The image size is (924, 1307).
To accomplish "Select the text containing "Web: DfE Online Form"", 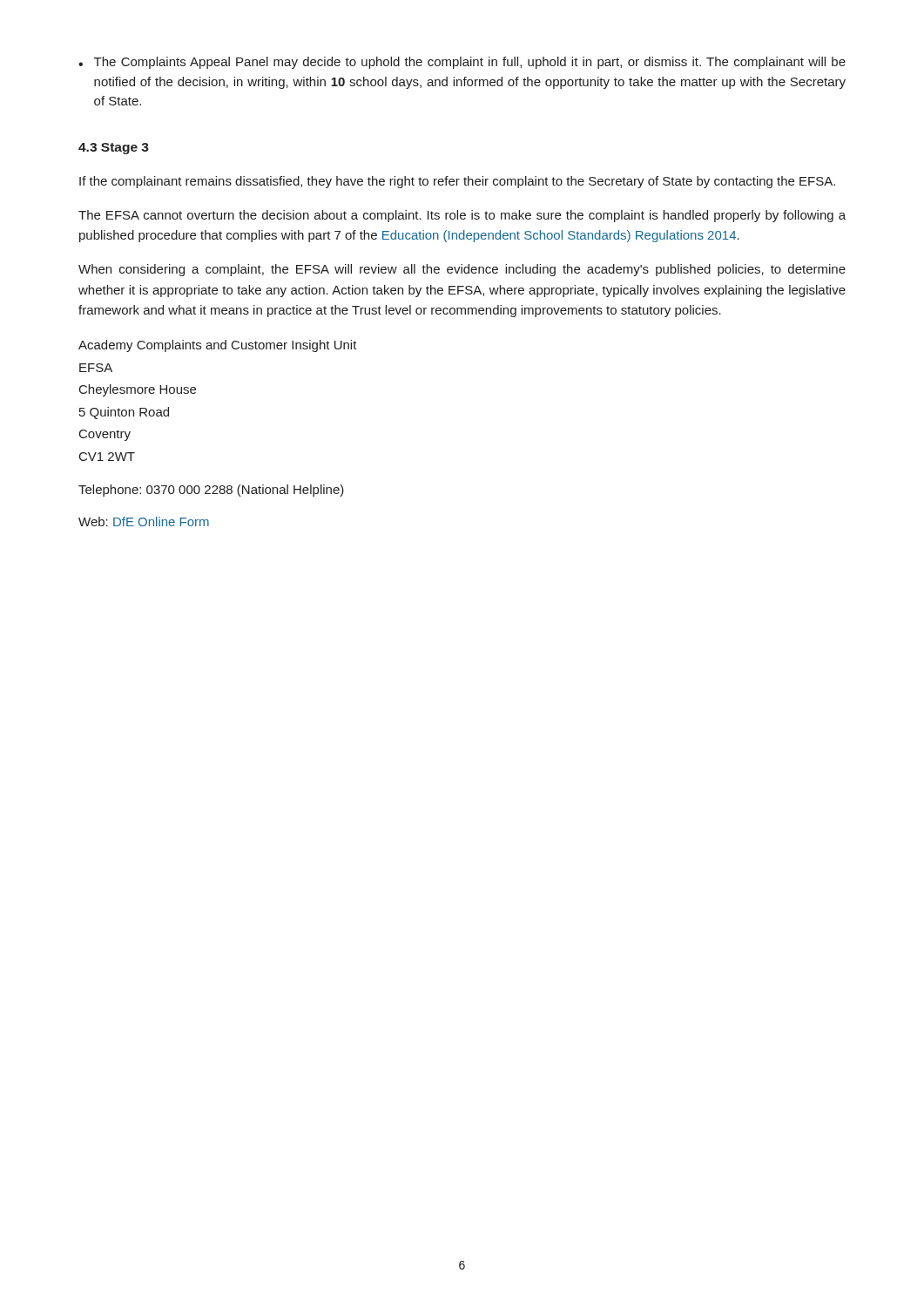I will pos(144,522).
